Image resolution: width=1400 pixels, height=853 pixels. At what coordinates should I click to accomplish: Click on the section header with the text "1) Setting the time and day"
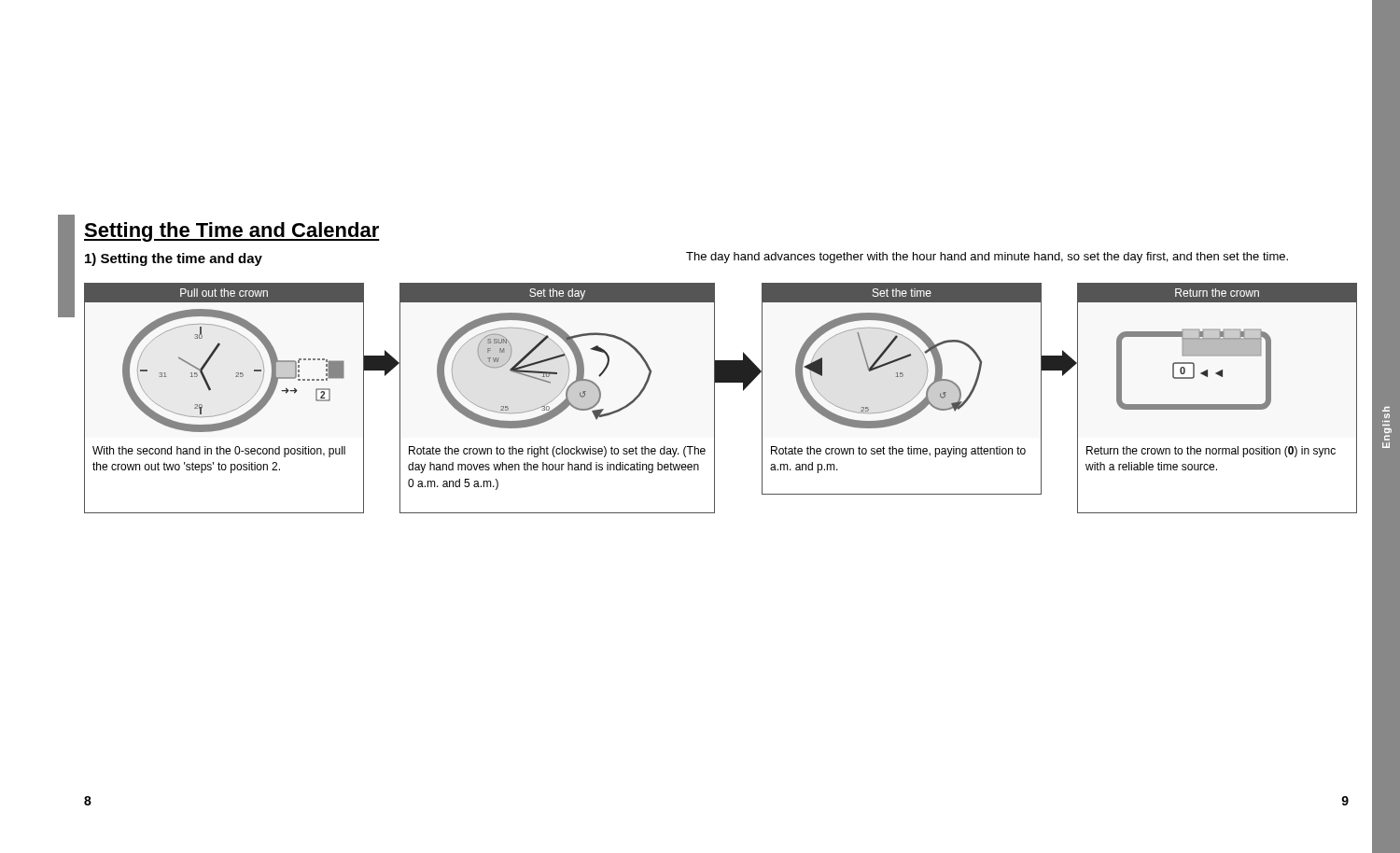pos(173,258)
